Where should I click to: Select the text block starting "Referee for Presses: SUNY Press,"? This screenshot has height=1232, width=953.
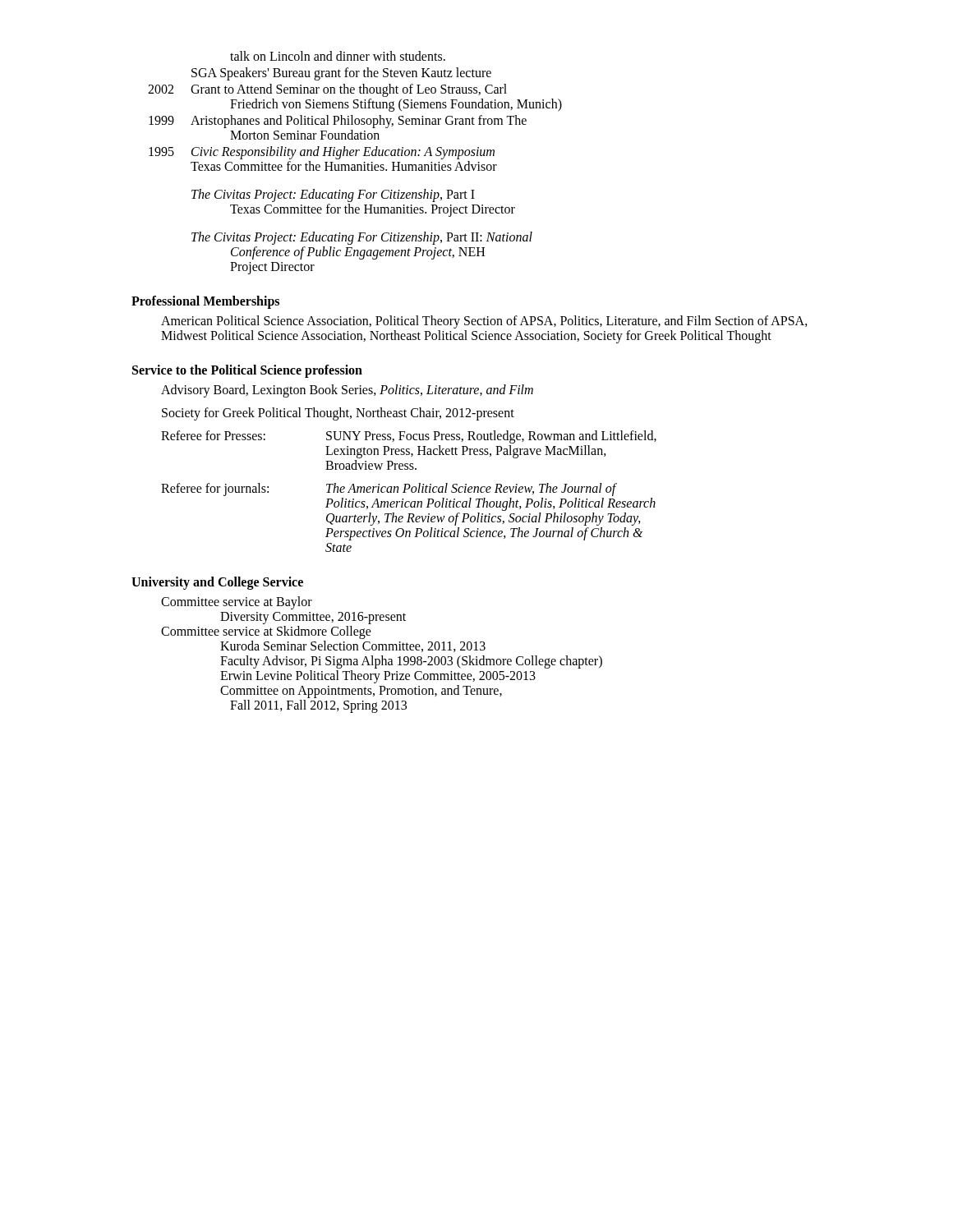tap(409, 451)
